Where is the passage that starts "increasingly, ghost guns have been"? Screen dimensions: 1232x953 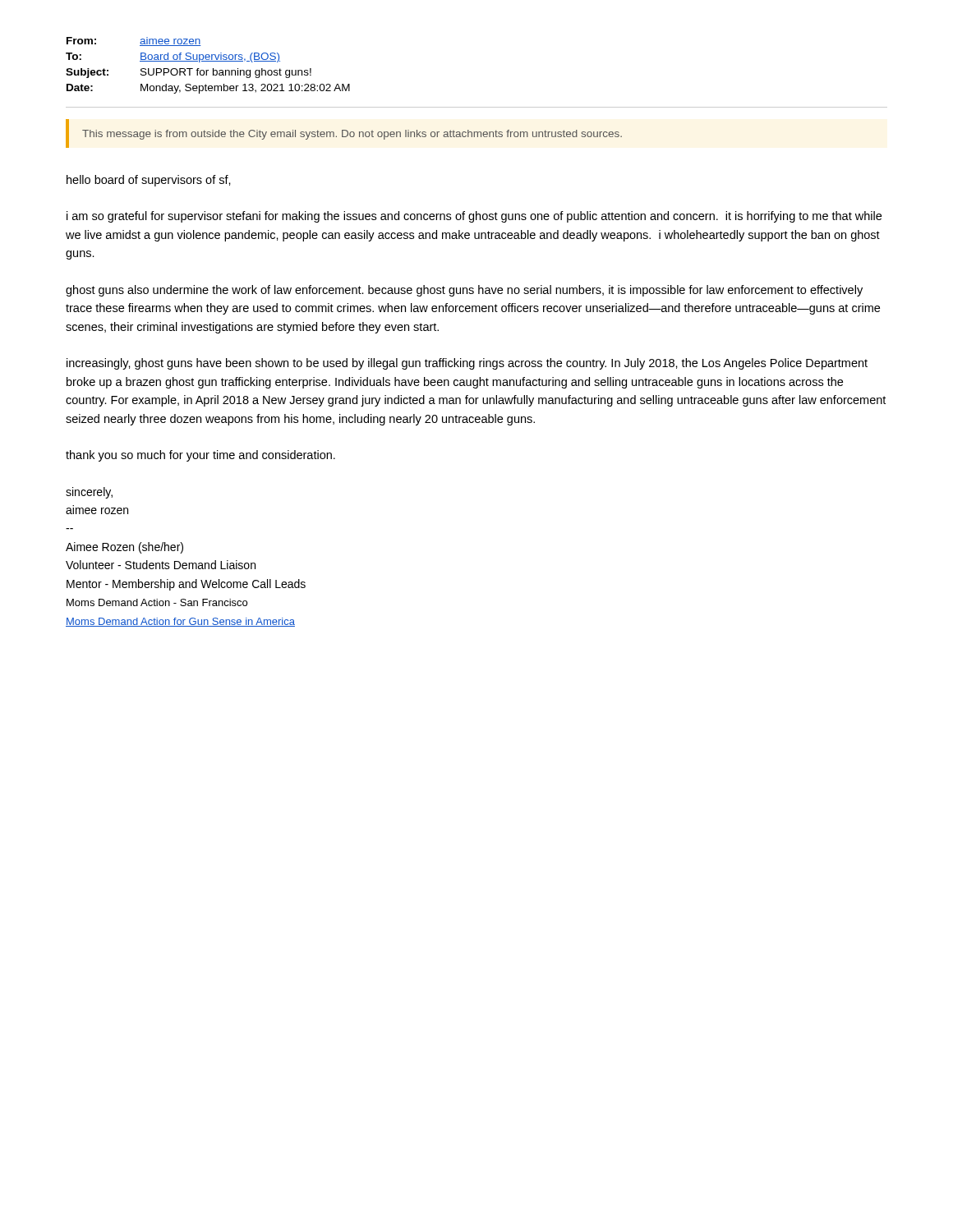pos(476,391)
